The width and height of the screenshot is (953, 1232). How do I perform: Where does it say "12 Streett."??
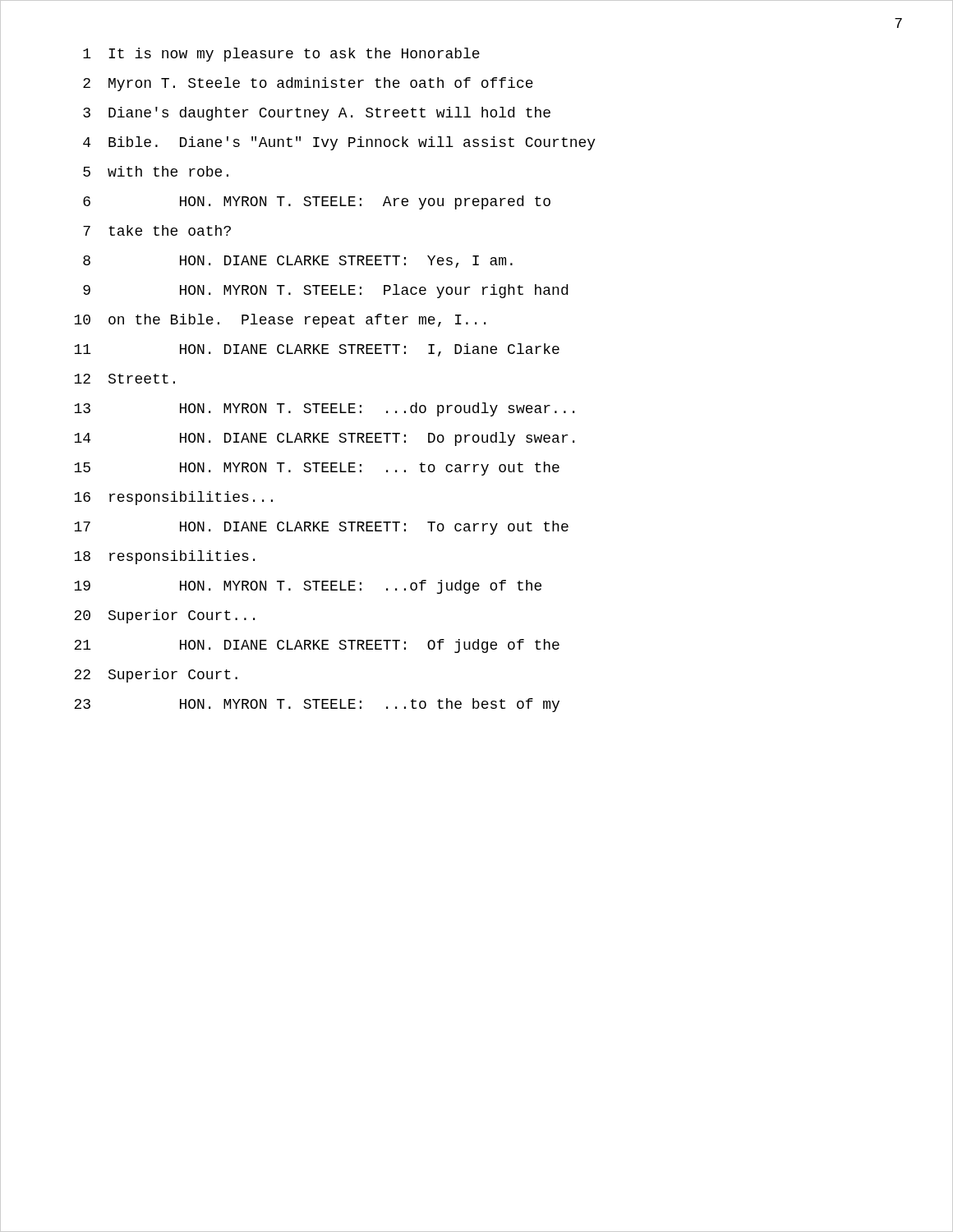pos(124,379)
